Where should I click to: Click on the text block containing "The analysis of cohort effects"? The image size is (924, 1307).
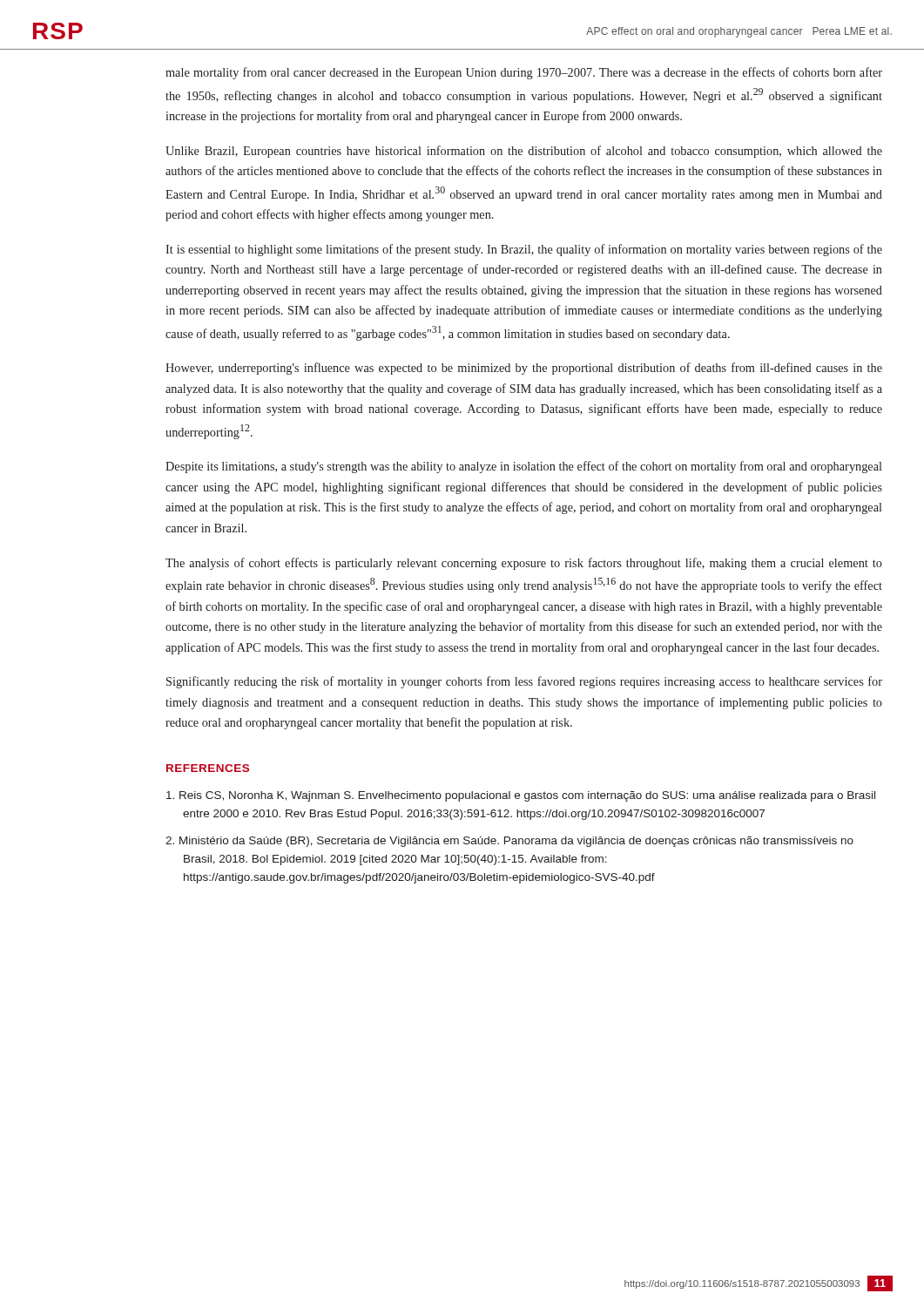coord(524,605)
